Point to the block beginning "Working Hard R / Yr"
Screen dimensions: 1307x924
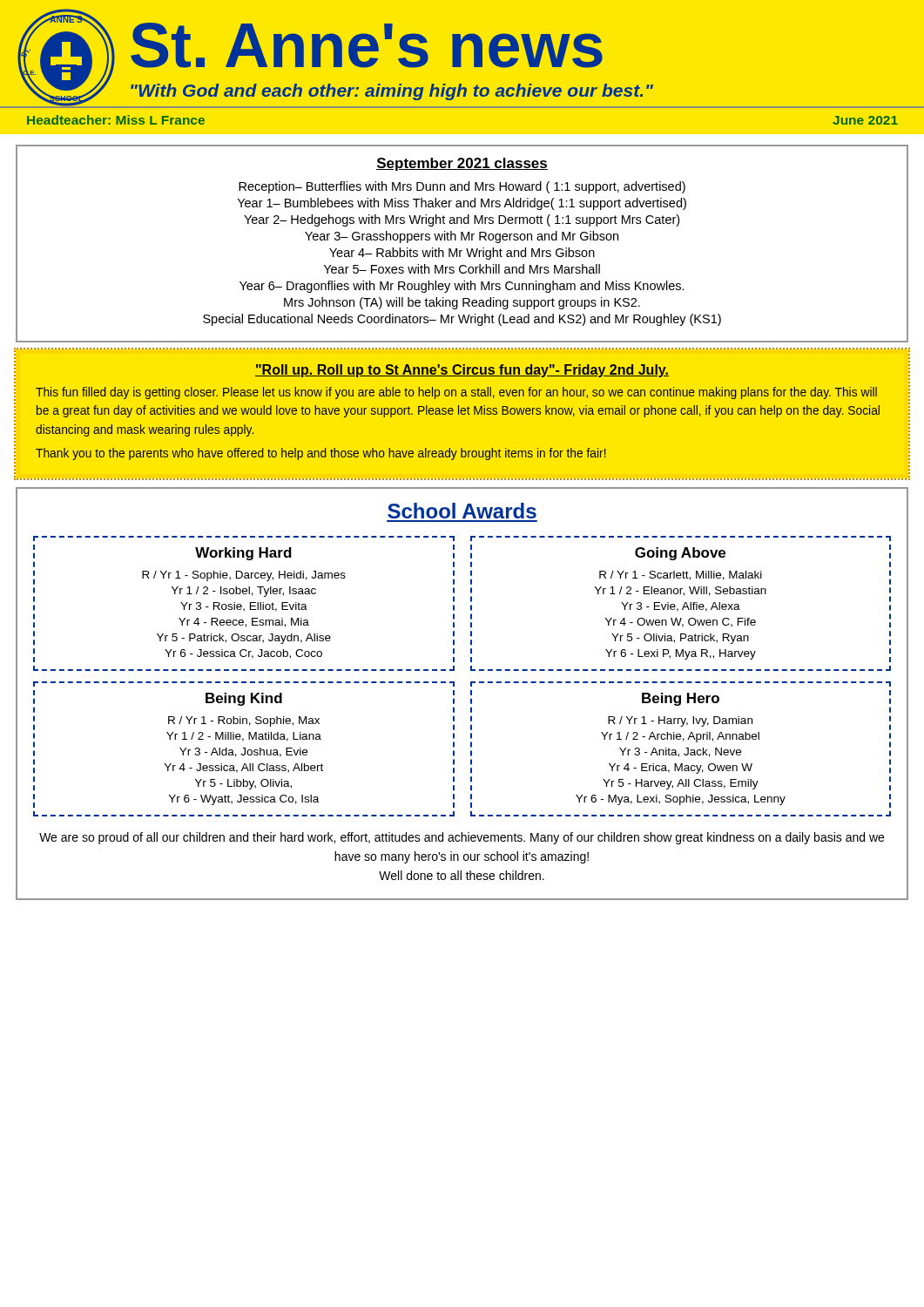tap(244, 602)
